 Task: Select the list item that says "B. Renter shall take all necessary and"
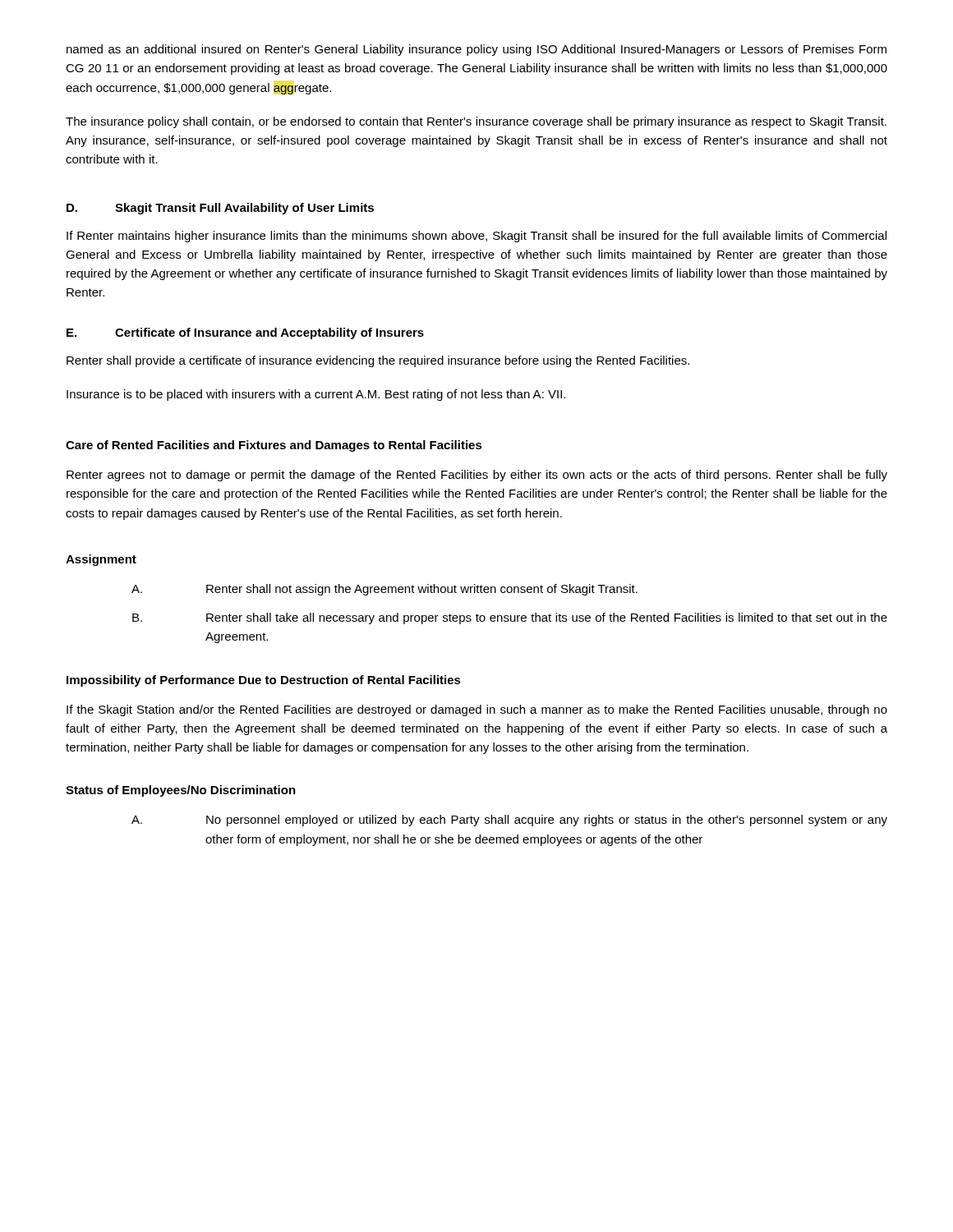(x=476, y=627)
